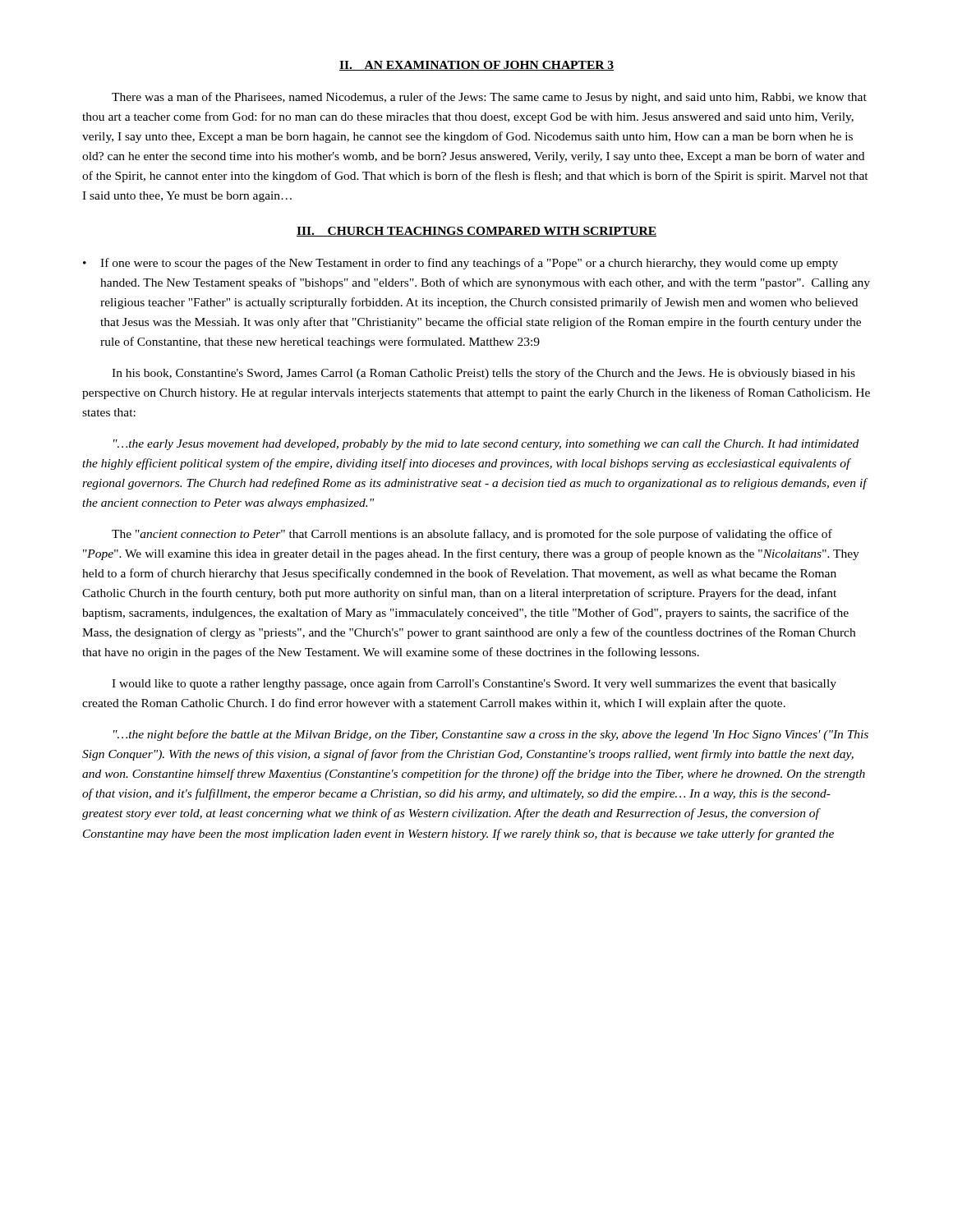Image resolution: width=953 pixels, height=1232 pixels.
Task: Find the block on this page that starts "• If one were to scour the"
Action: pyautogui.click(x=476, y=302)
